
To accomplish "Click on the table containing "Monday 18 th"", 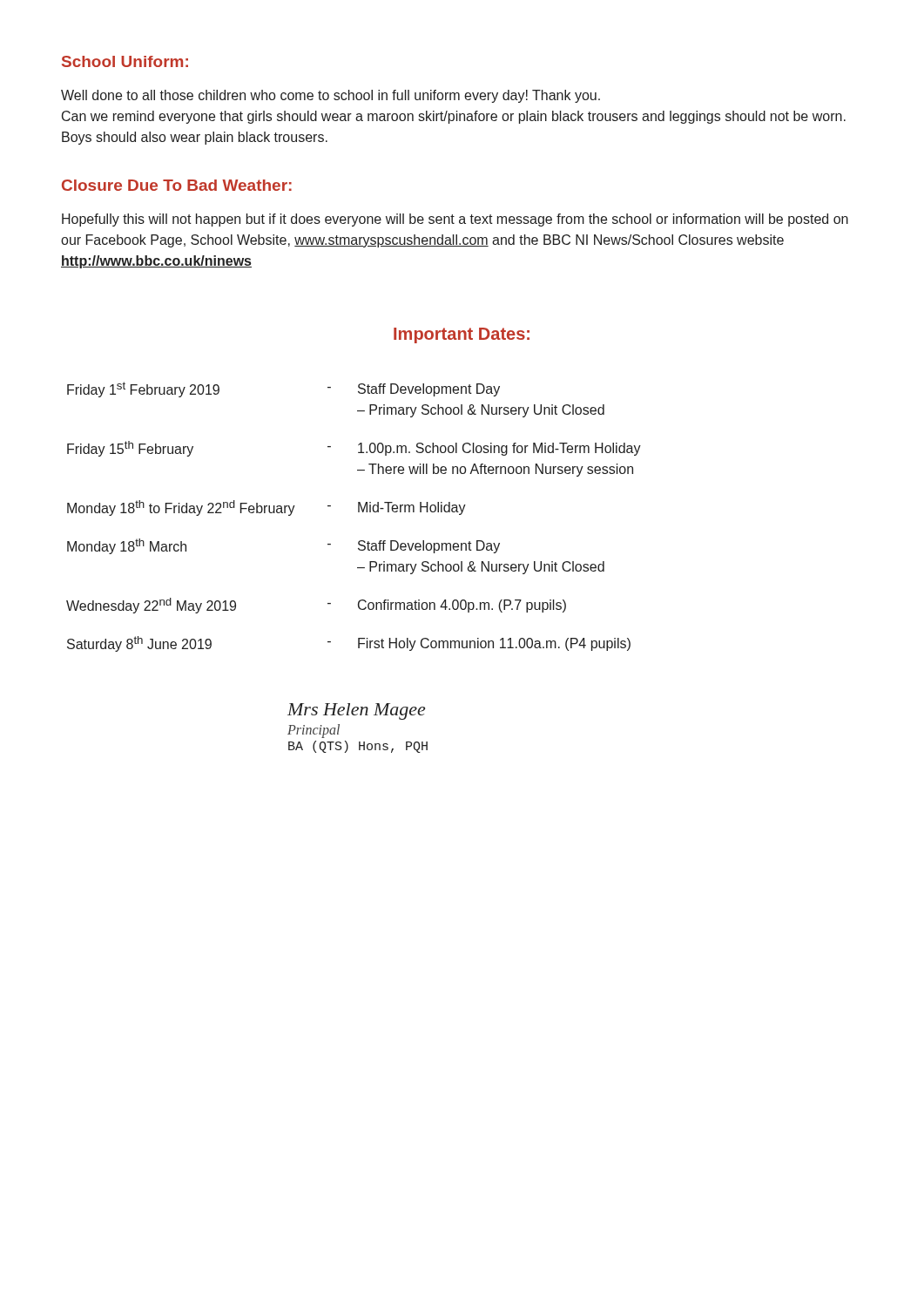I will click(462, 517).
